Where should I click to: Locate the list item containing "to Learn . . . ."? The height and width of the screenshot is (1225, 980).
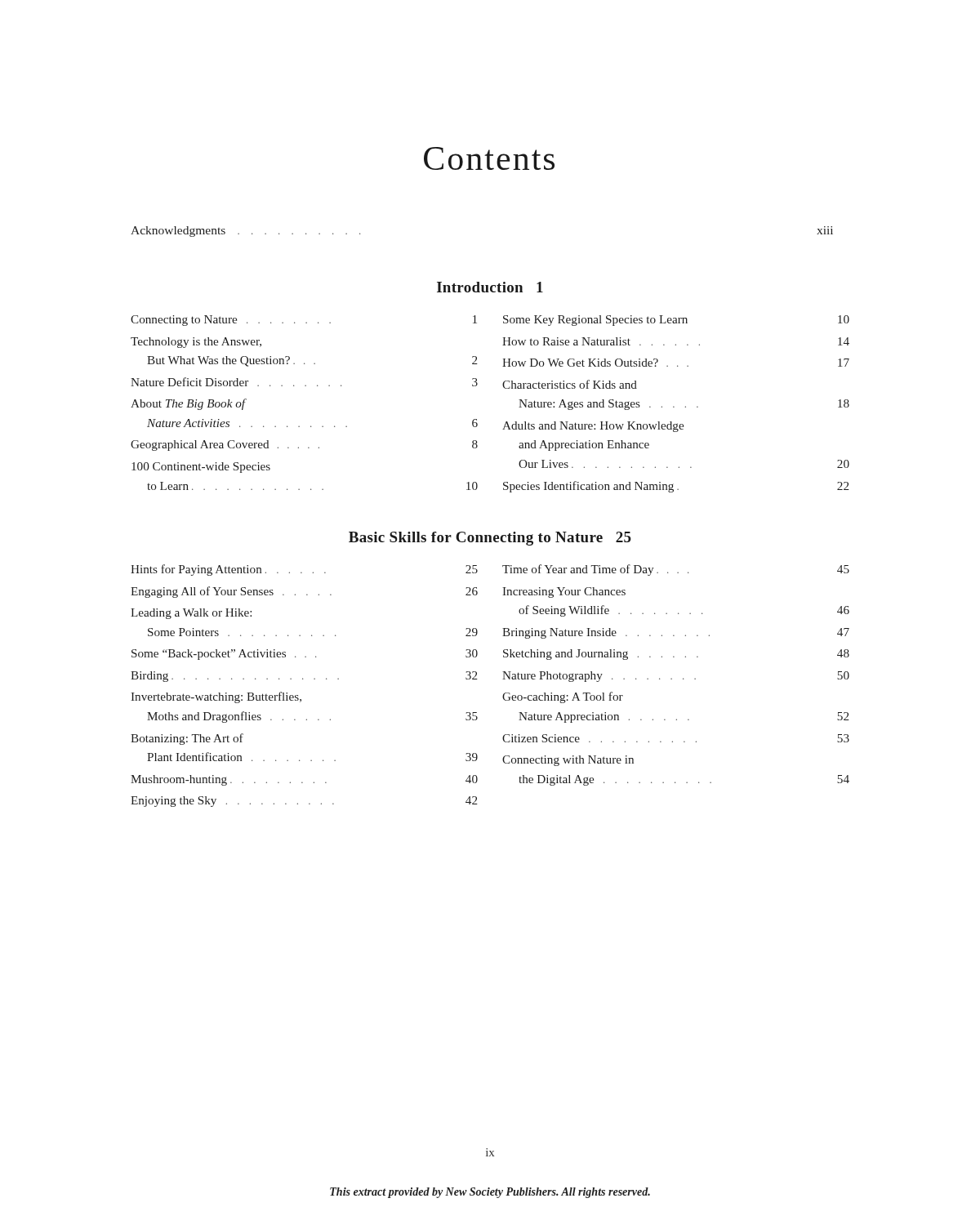tap(312, 485)
